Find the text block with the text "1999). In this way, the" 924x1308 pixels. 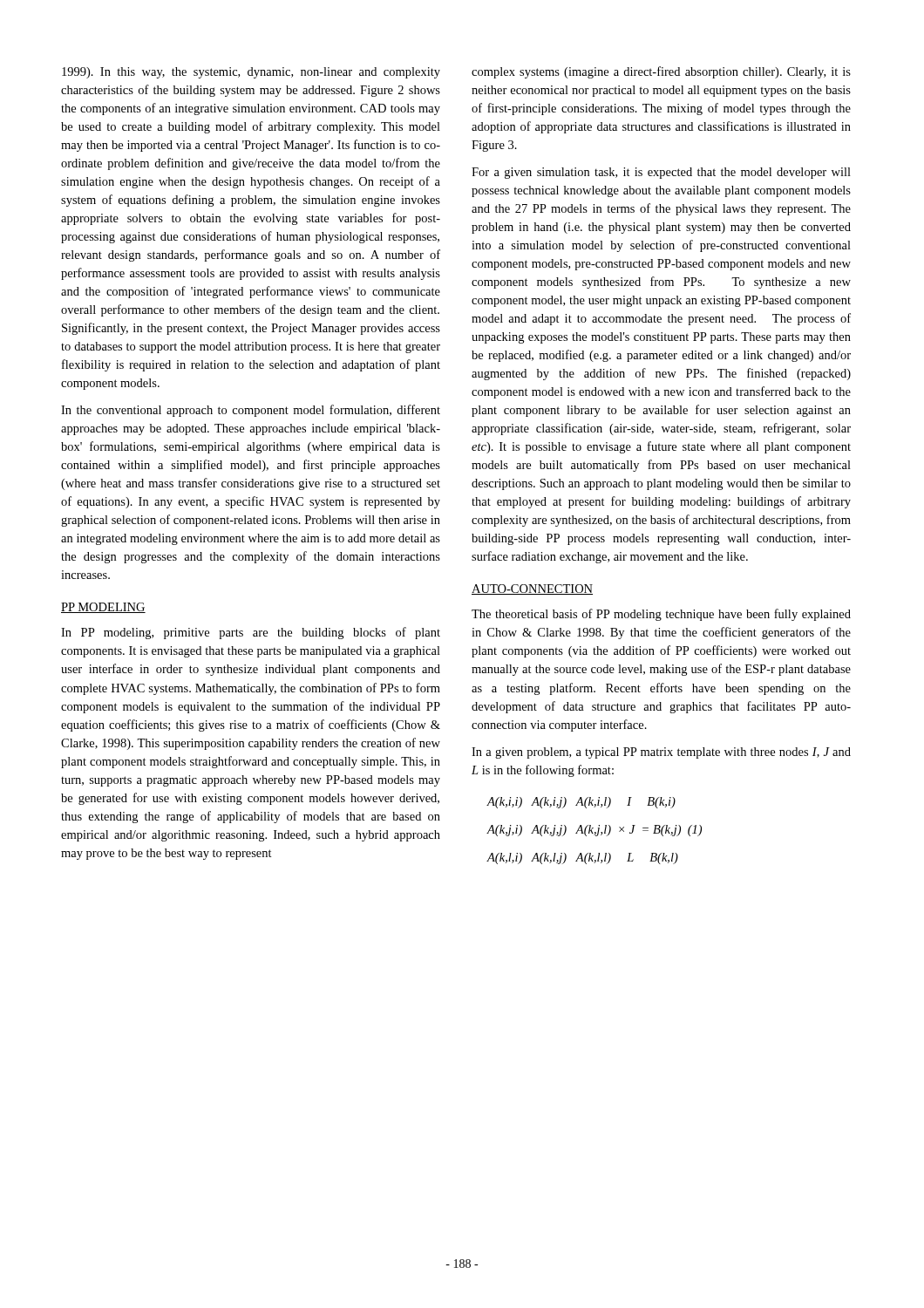point(251,228)
